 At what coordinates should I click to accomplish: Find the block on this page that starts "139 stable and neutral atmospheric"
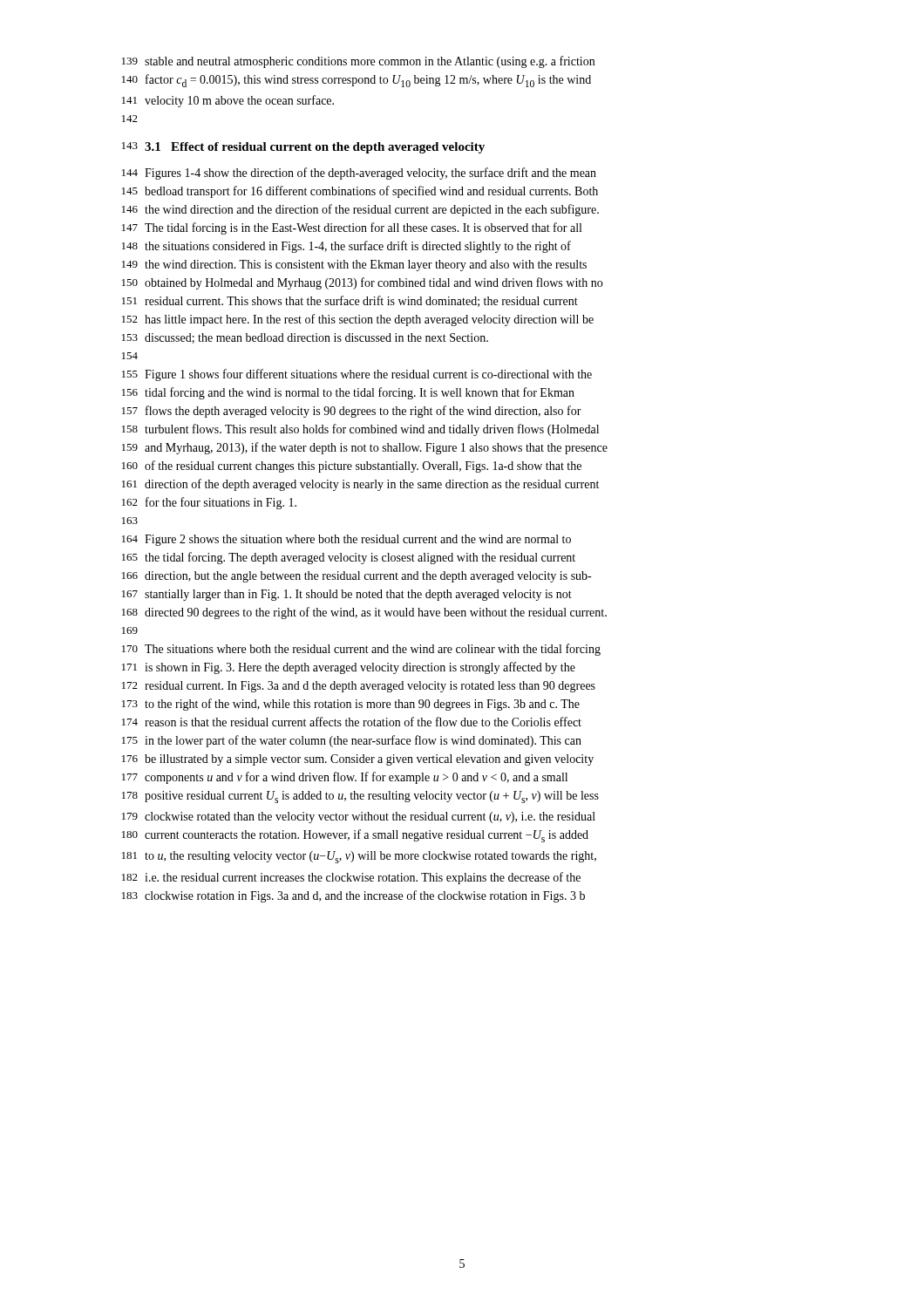[462, 90]
